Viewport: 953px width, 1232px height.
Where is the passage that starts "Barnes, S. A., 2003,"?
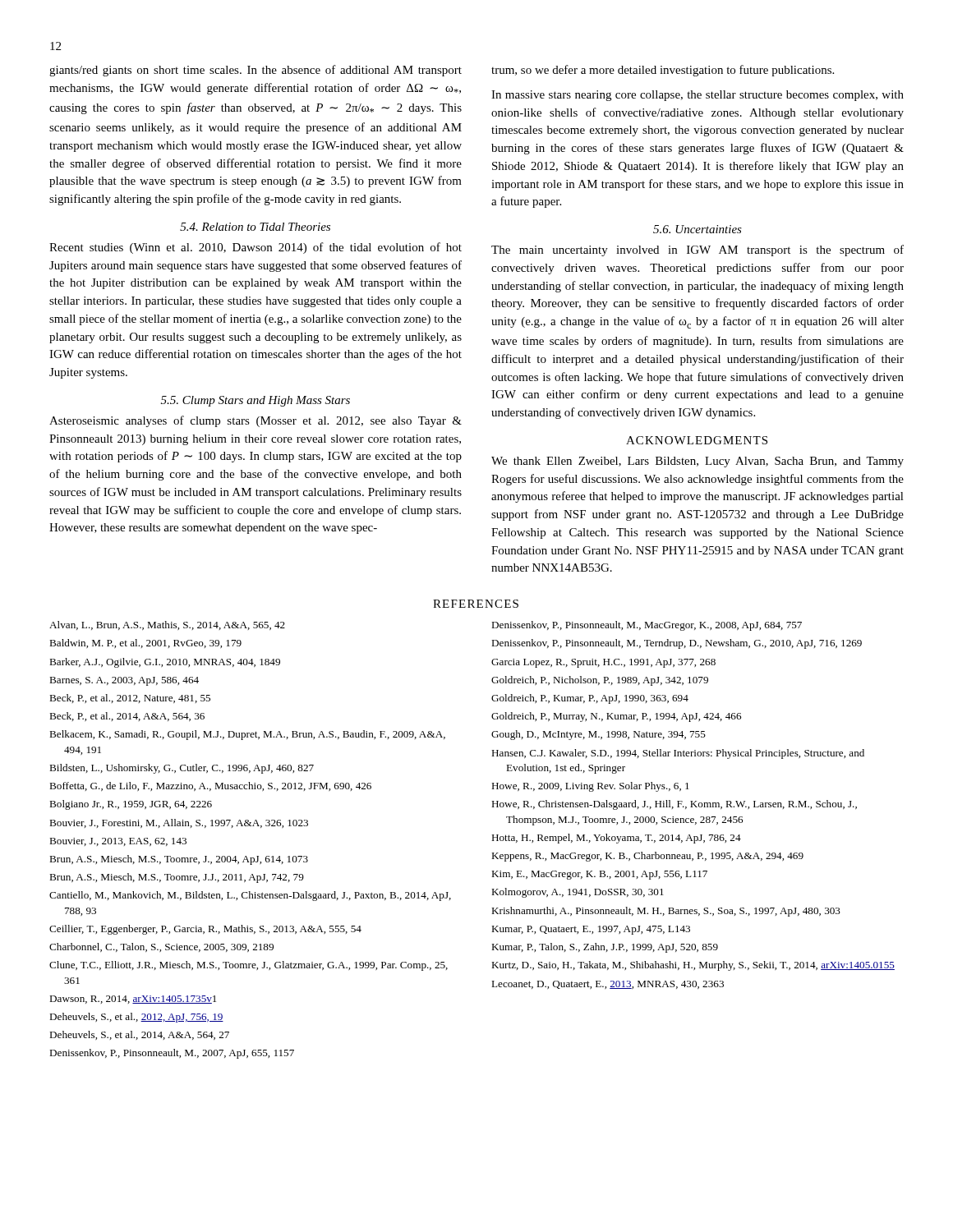pos(124,681)
